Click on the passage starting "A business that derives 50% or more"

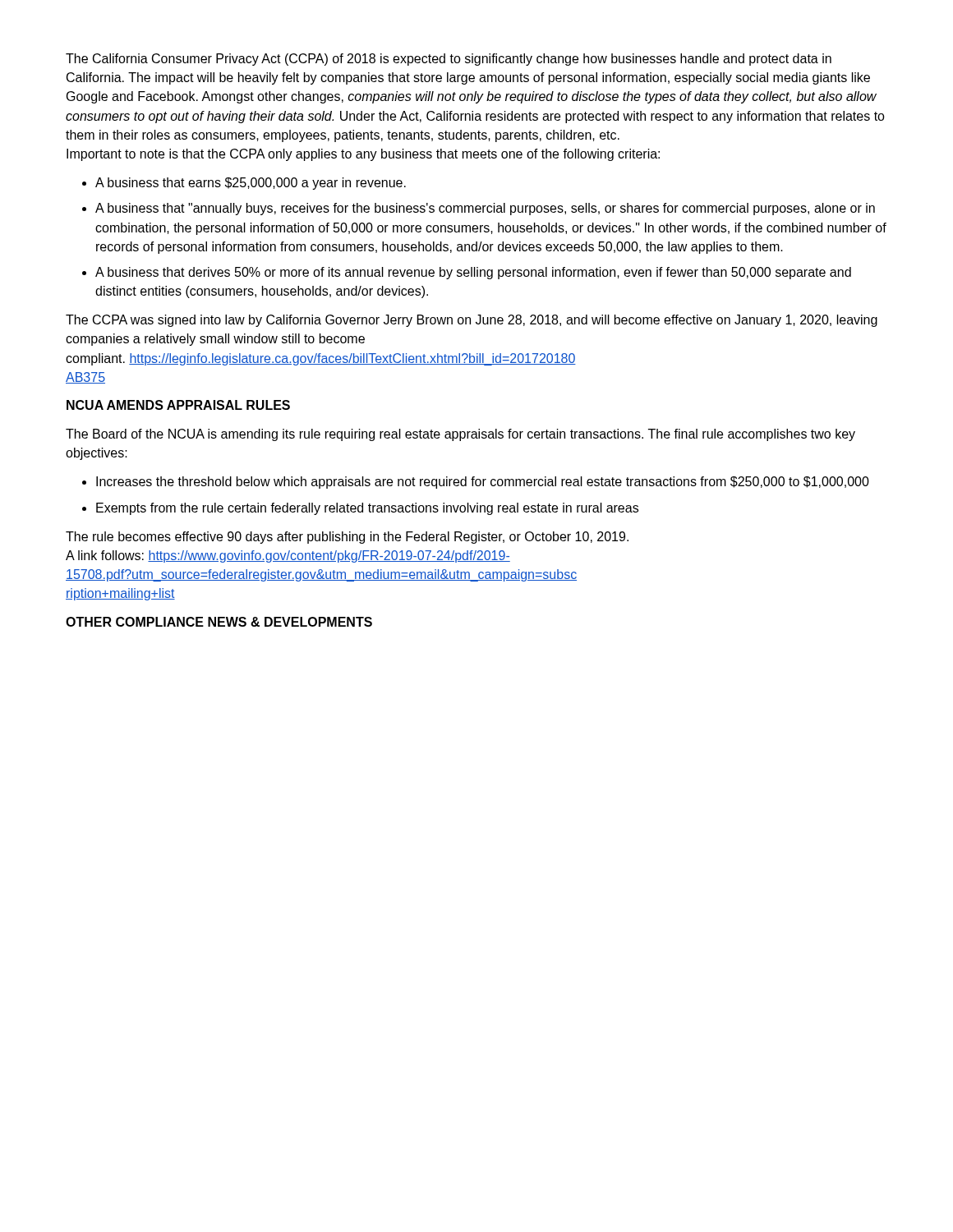[473, 282]
